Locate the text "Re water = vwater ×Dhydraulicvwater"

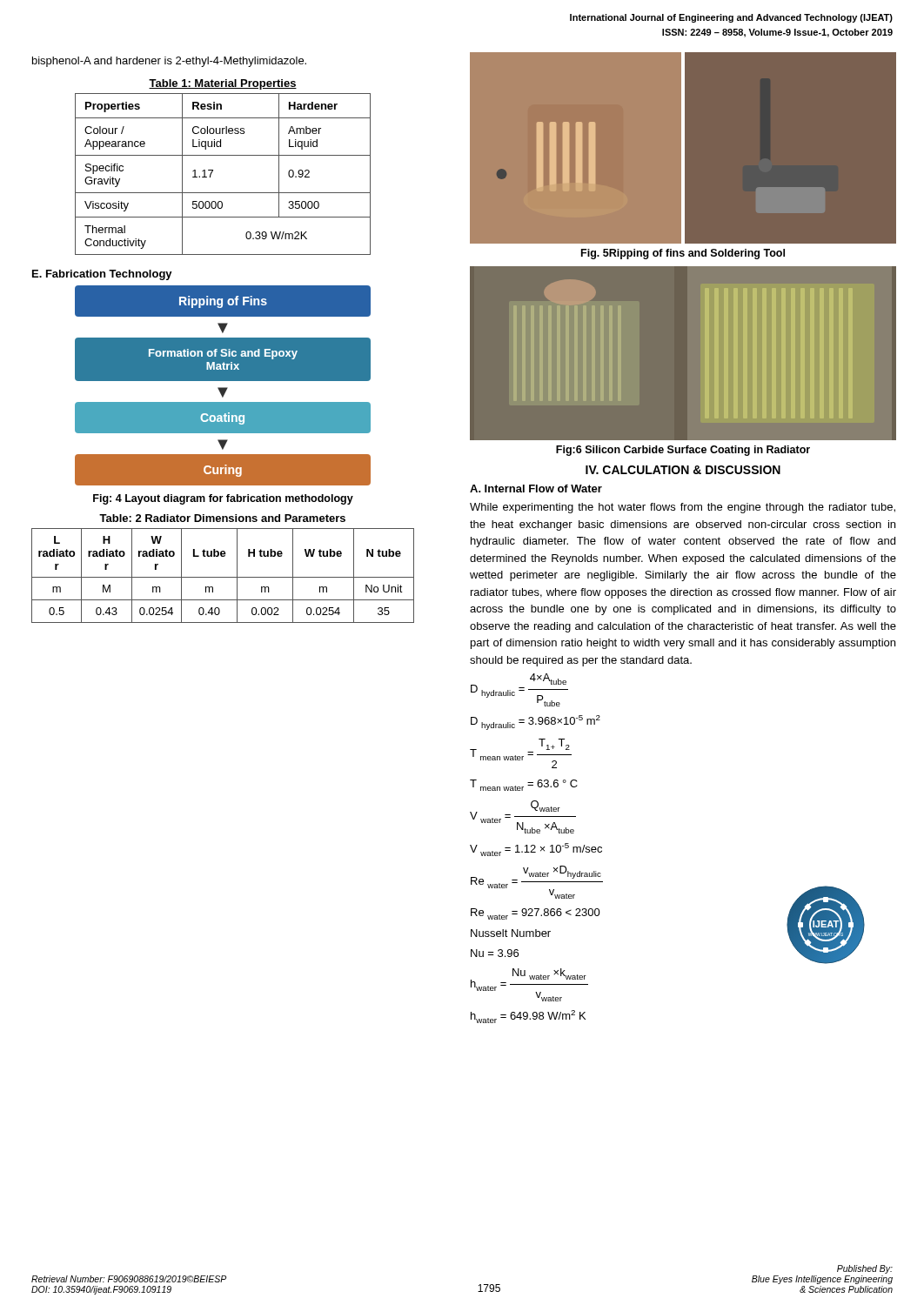pos(536,882)
